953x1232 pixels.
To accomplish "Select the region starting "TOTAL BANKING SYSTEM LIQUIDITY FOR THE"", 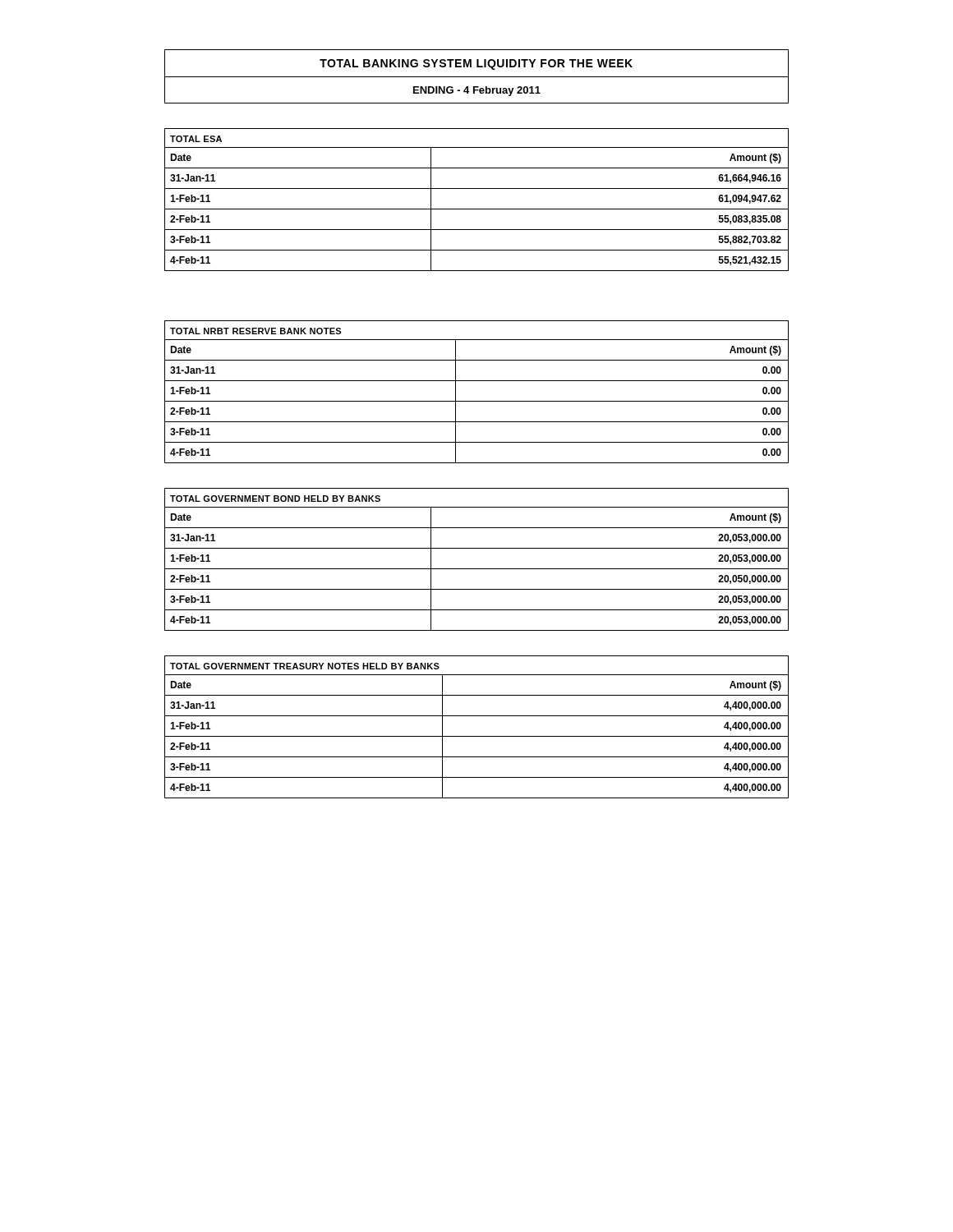I will pyautogui.click(x=476, y=76).
